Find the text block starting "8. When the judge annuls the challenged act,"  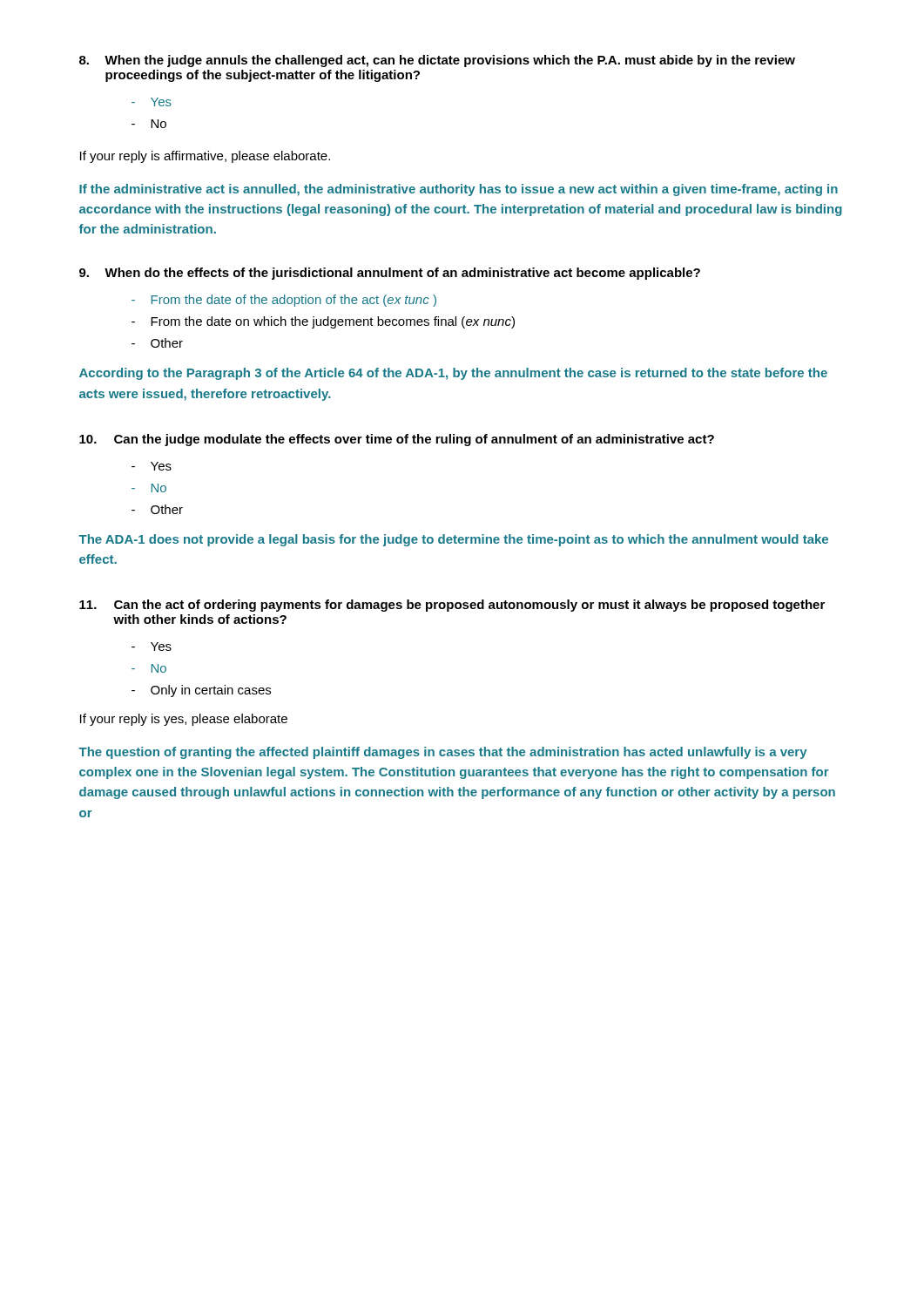(462, 67)
